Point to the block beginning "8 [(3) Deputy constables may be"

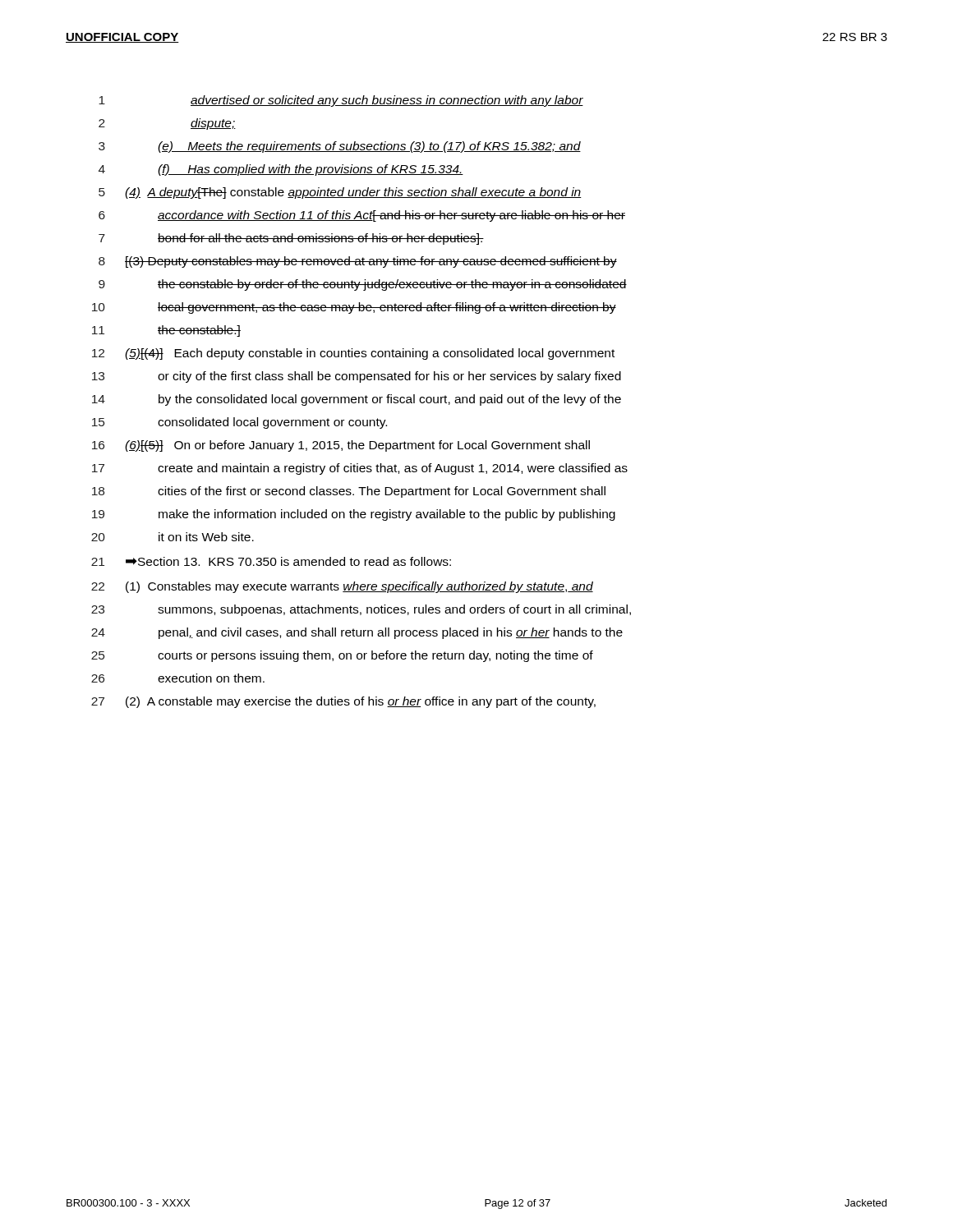(x=476, y=261)
